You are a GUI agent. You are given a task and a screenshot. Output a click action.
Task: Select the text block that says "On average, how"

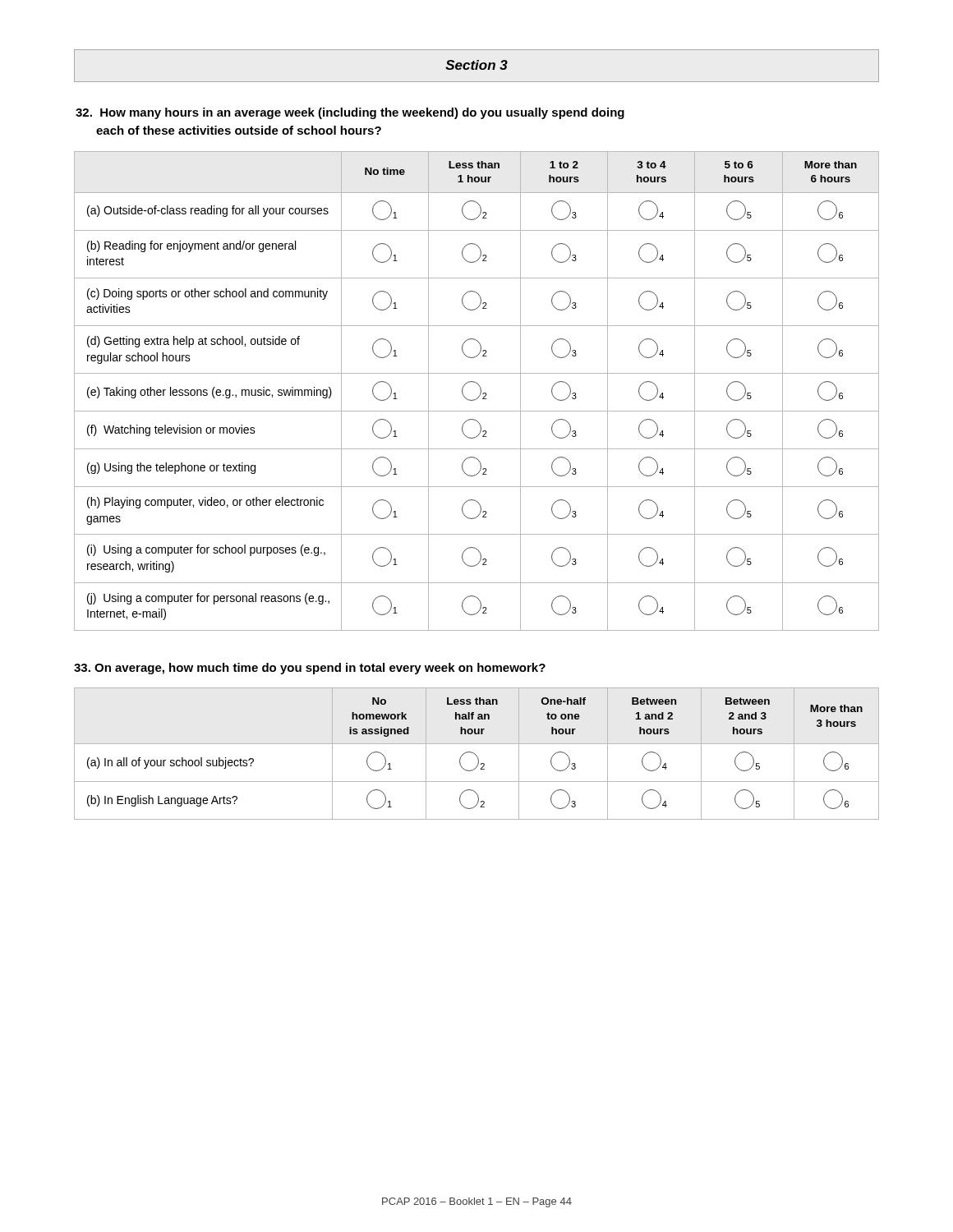click(x=310, y=667)
